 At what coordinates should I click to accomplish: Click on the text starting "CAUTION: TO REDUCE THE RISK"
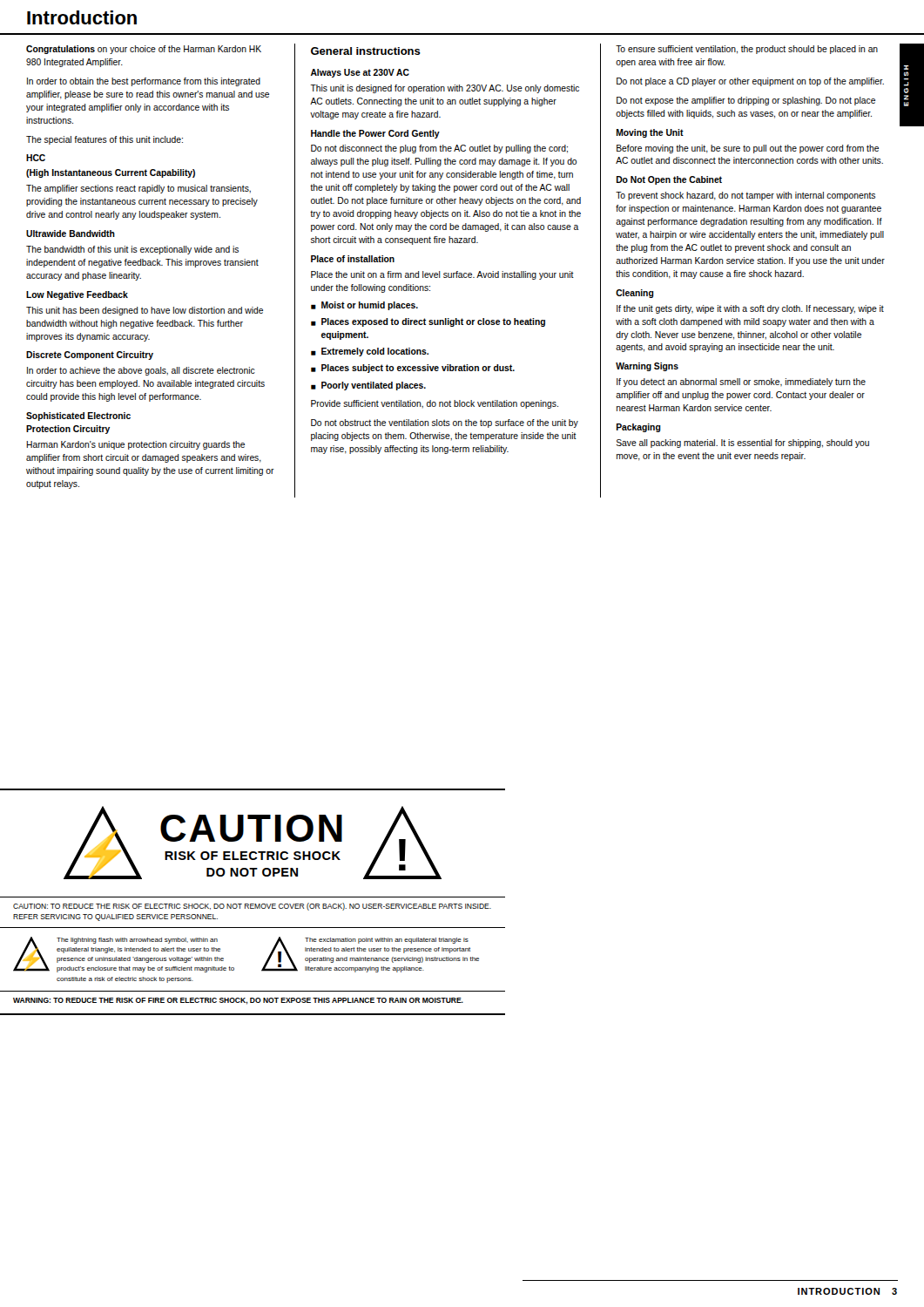tap(252, 911)
